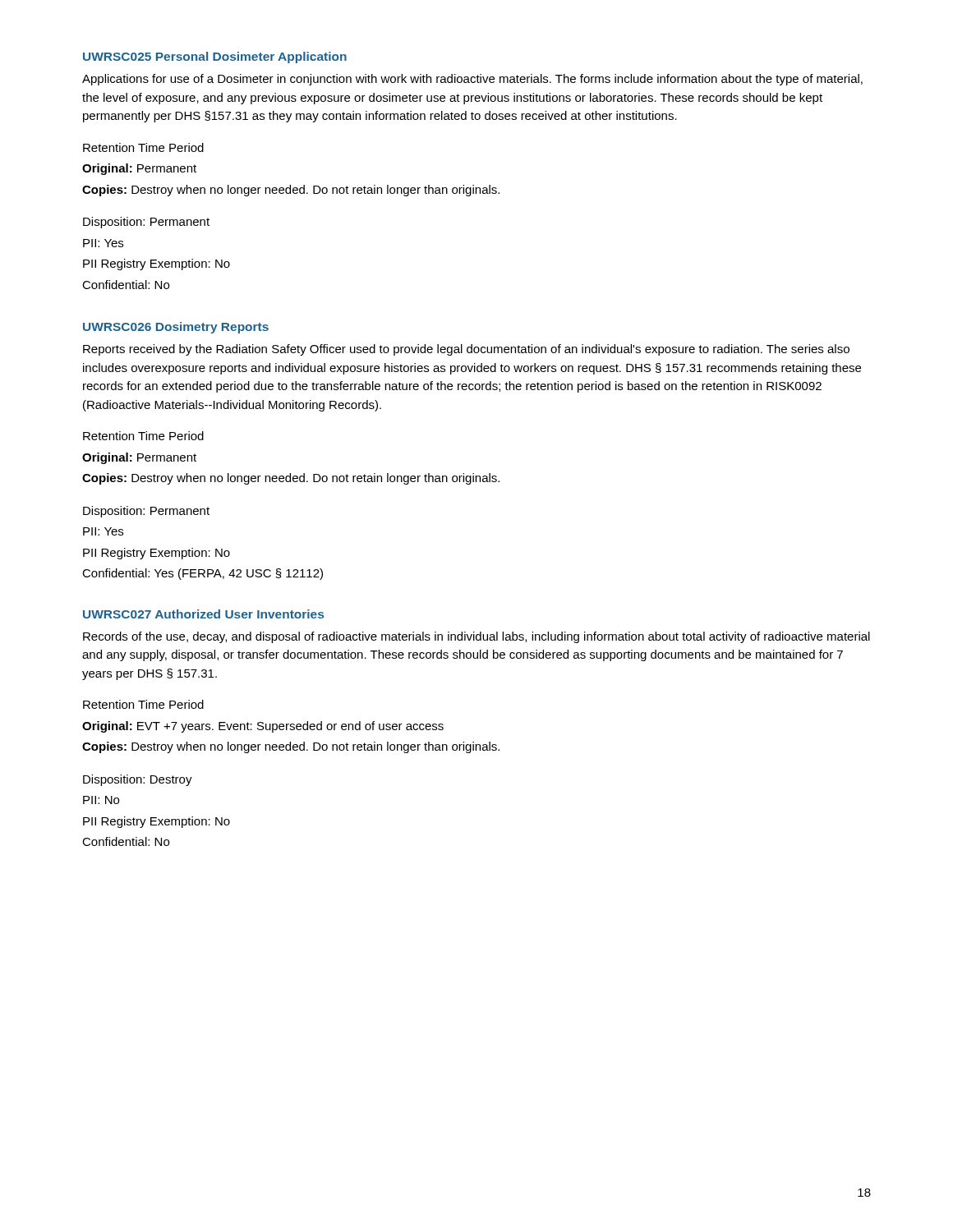Click on the region starting "Applications for use of a Dosimeter in"
The image size is (953, 1232).
pos(473,97)
